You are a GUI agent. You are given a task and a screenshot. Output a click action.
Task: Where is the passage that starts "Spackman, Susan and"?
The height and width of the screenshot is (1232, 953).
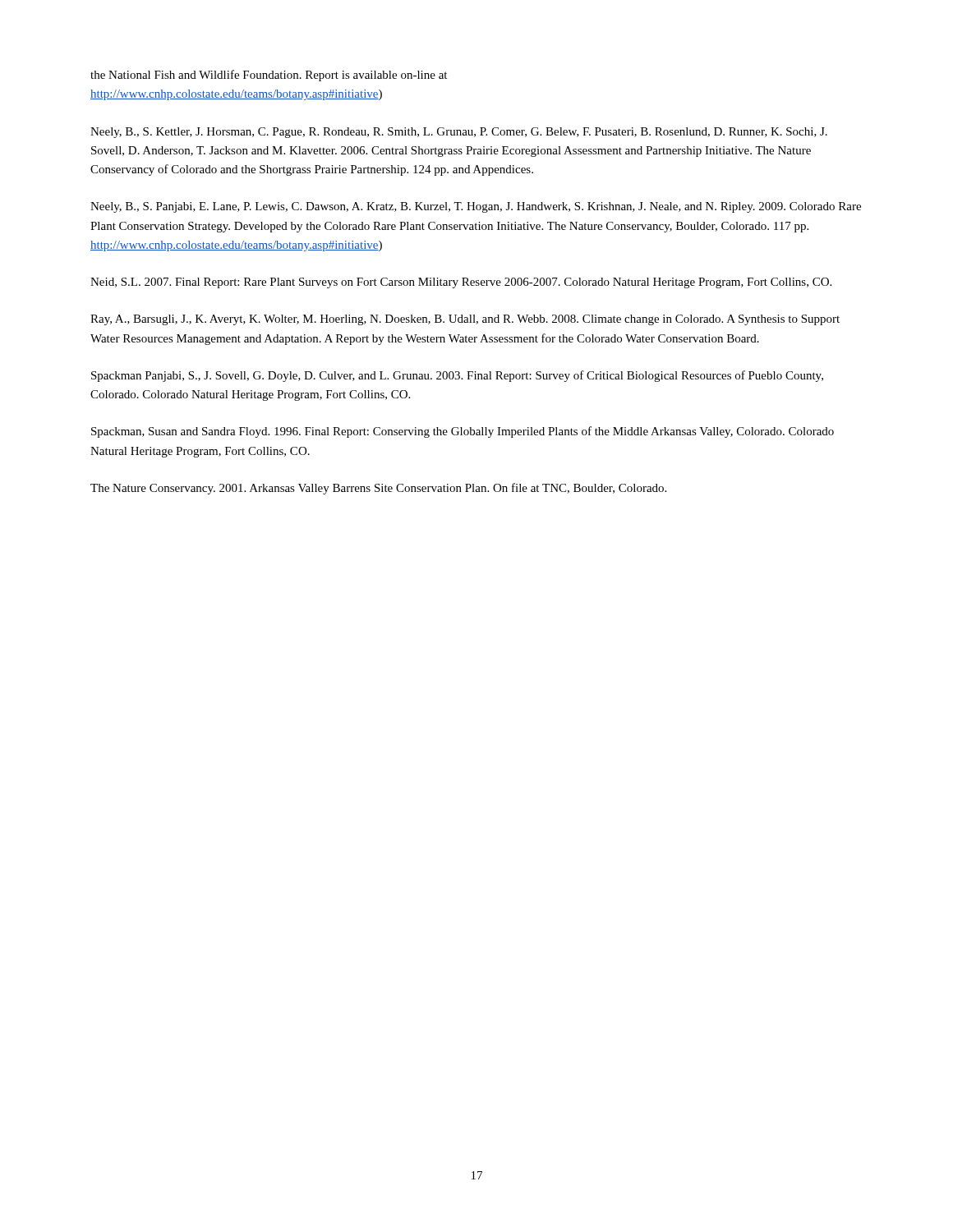click(x=462, y=441)
